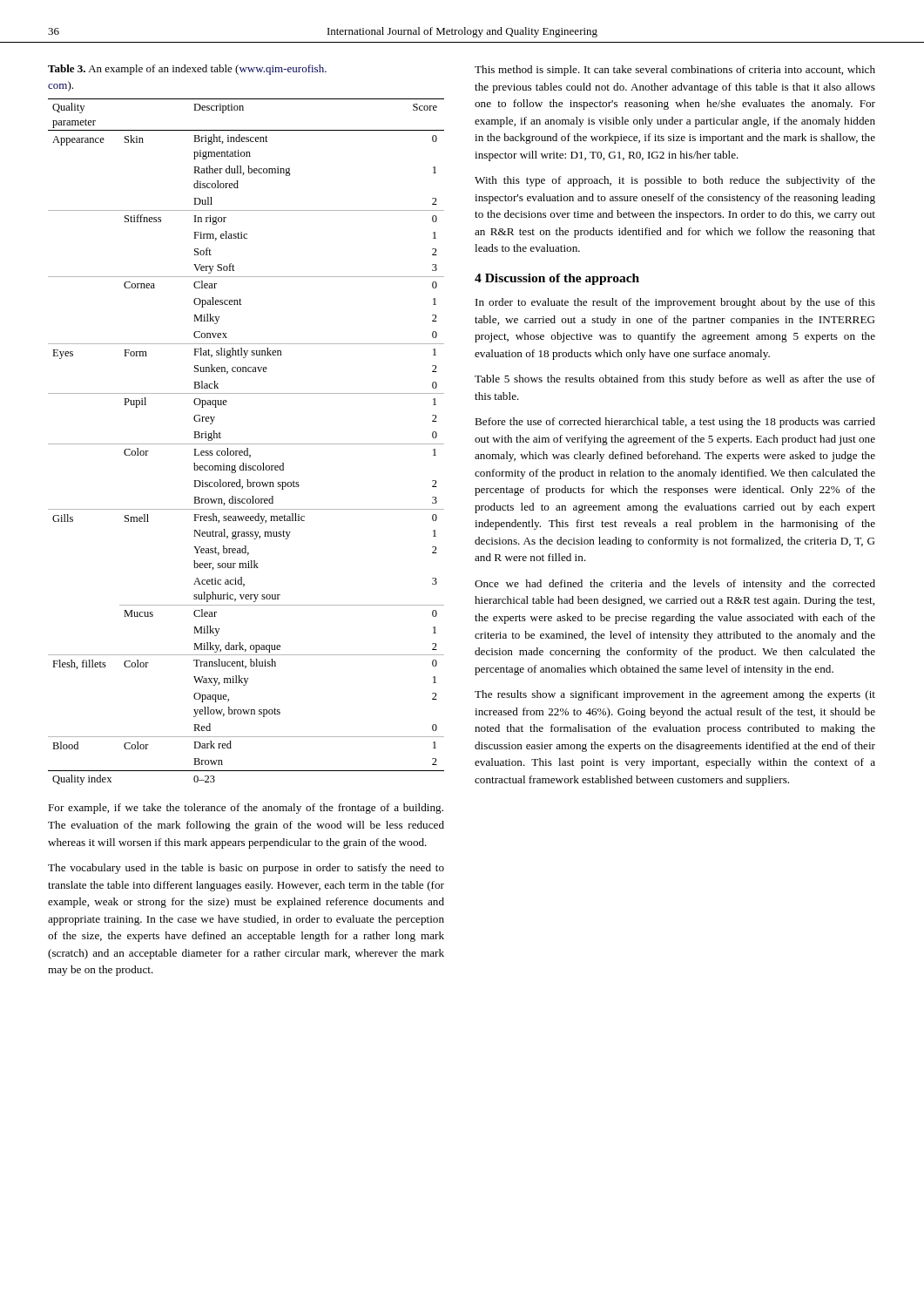Image resolution: width=924 pixels, height=1307 pixels.
Task: Find the block on this page that starts "Before the use of corrected hierarchical table,"
Action: tap(675, 489)
